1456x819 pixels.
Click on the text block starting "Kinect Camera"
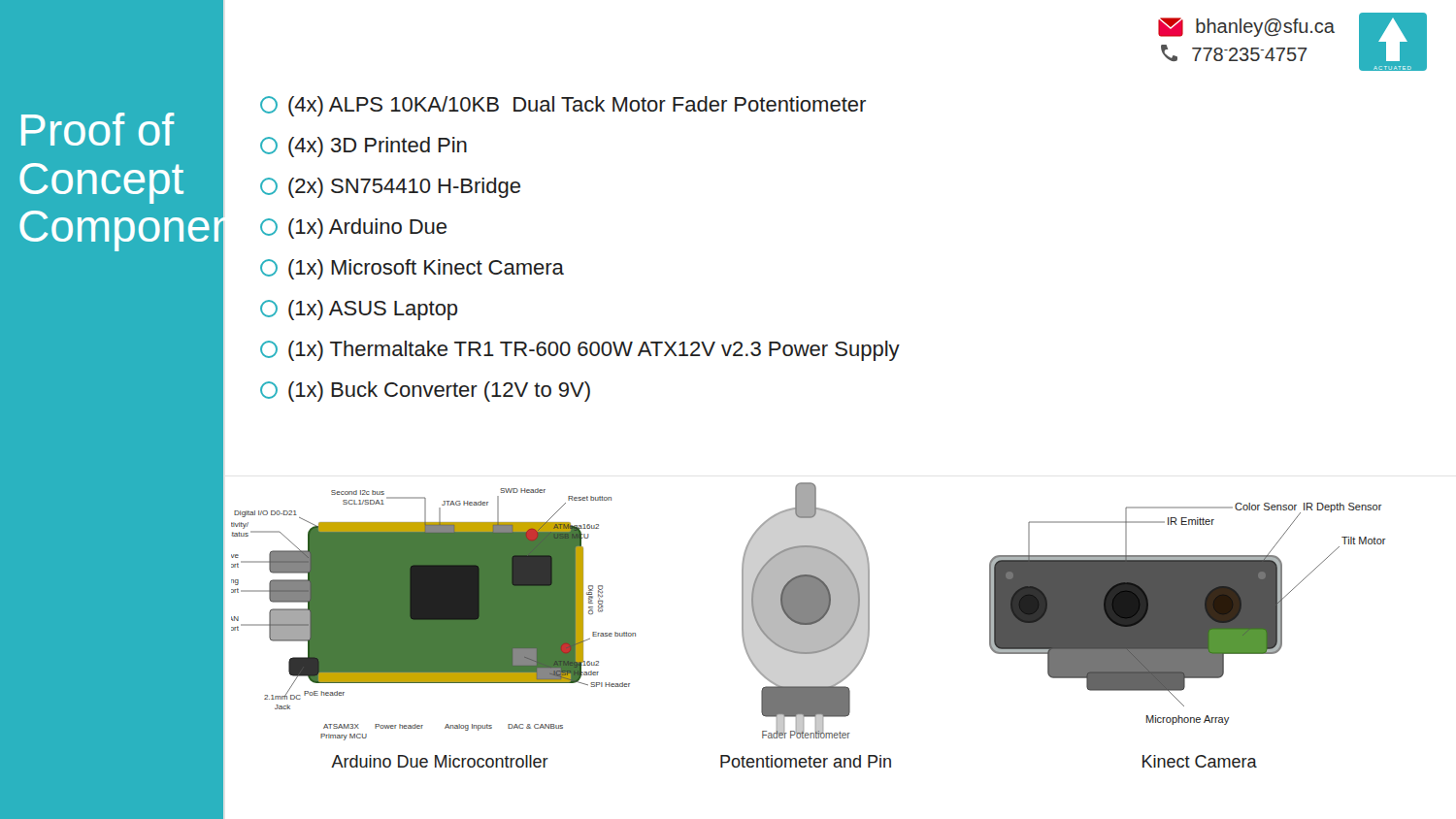click(x=1199, y=762)
